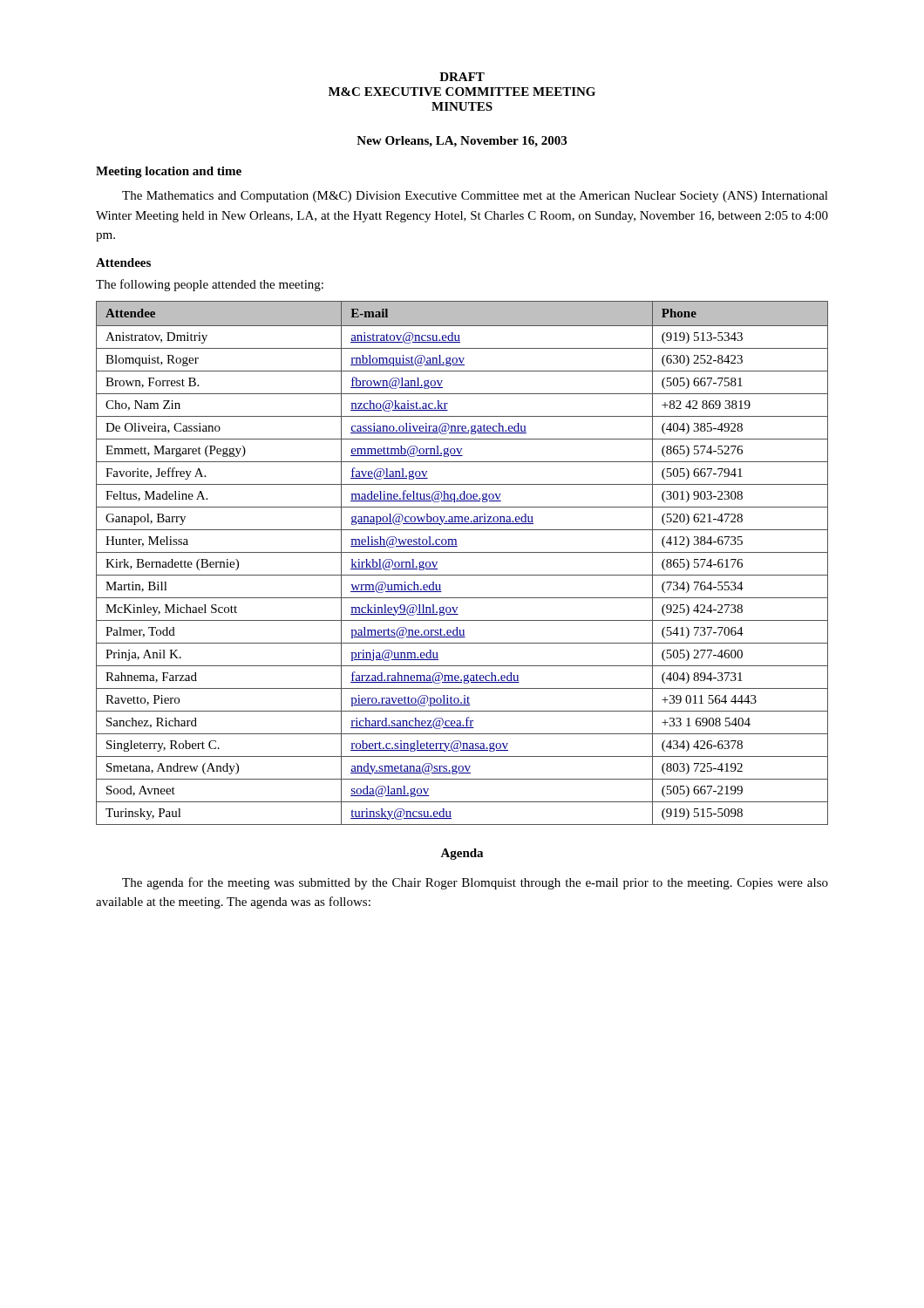Locate the section header that opens with "New Orleans, LA, November 16,"
This screenshot has height=1308, width=924.
[462, 140]
